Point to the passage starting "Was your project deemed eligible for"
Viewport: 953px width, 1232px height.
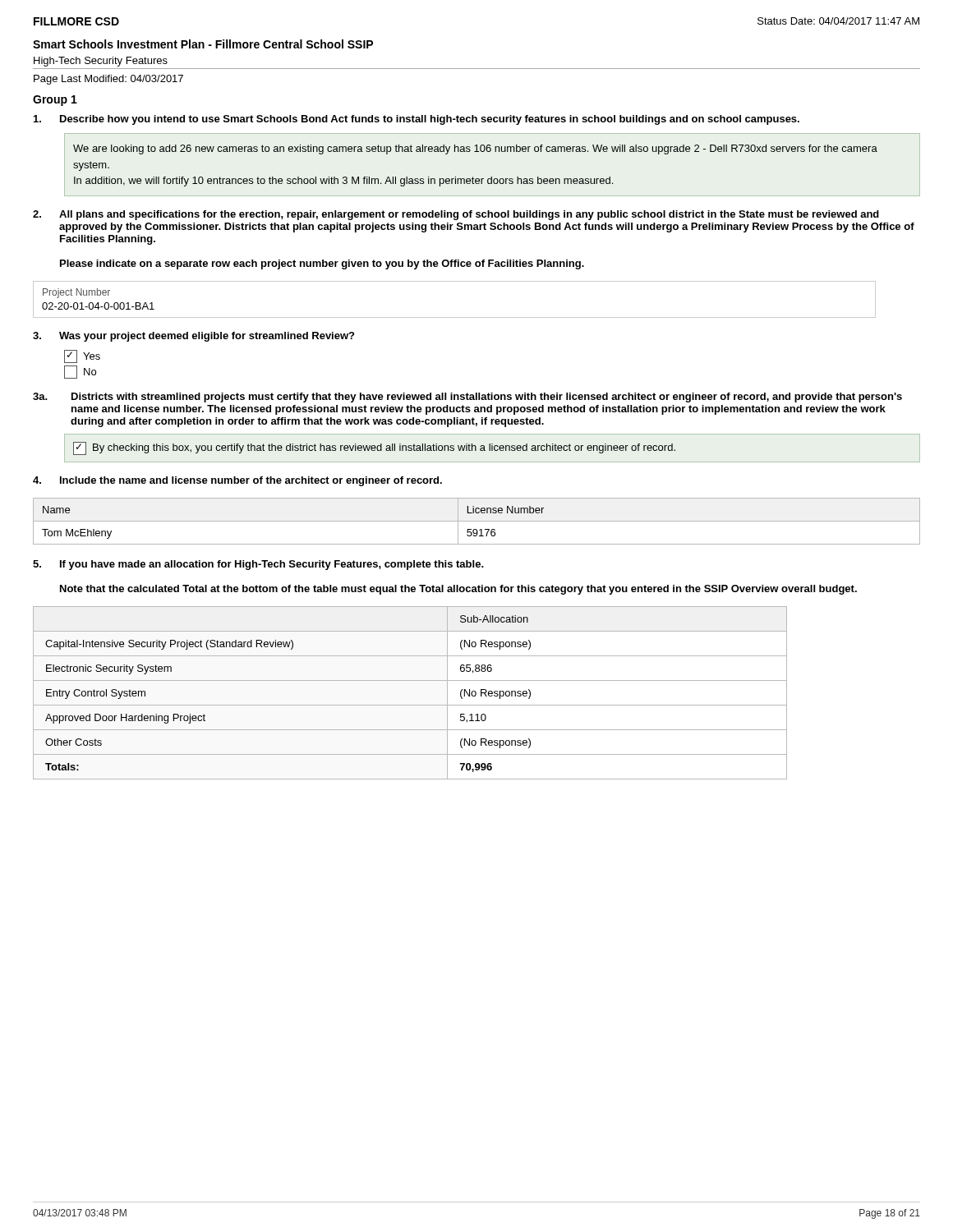point(193,337)
